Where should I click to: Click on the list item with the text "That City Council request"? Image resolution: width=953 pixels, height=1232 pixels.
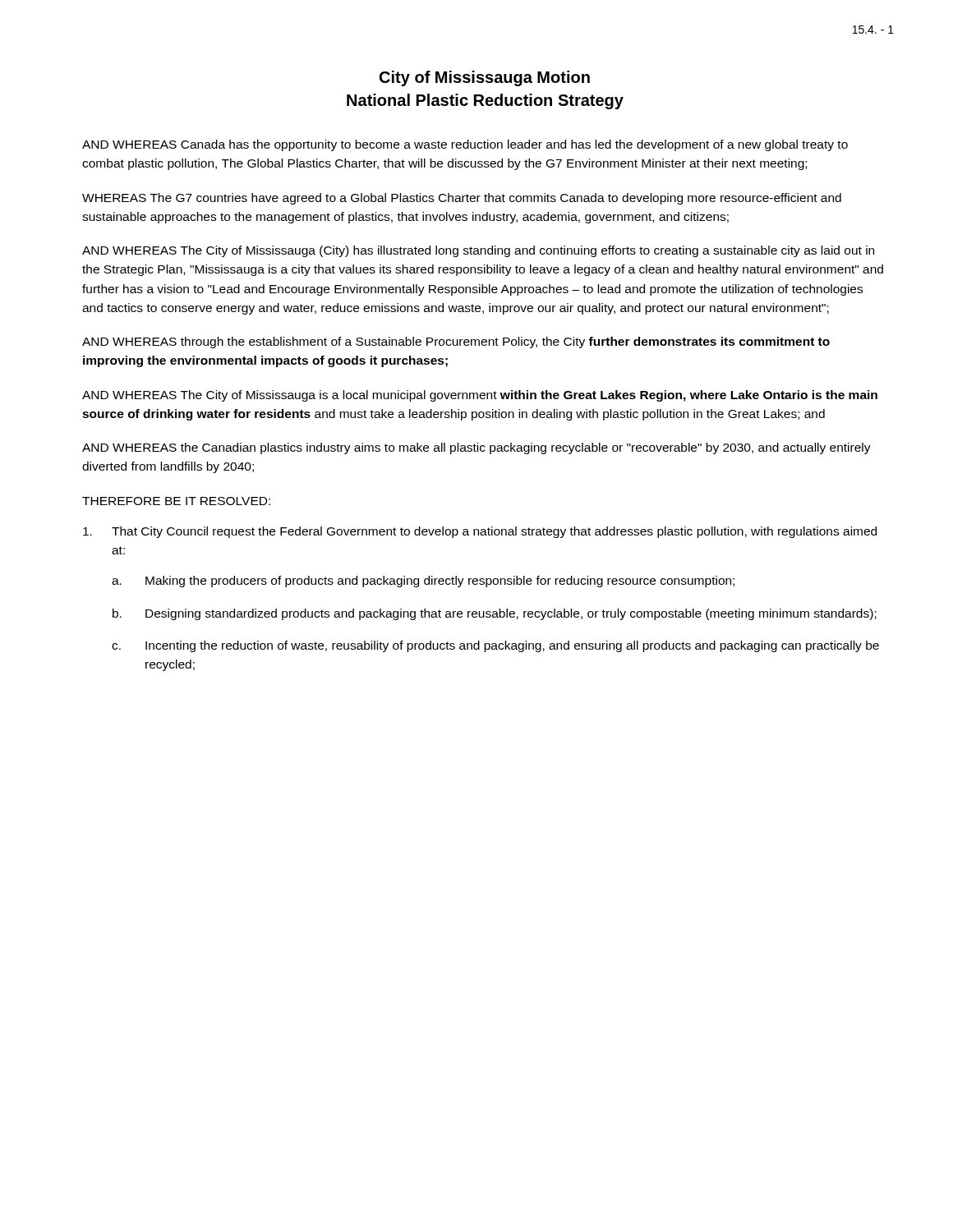485,604
